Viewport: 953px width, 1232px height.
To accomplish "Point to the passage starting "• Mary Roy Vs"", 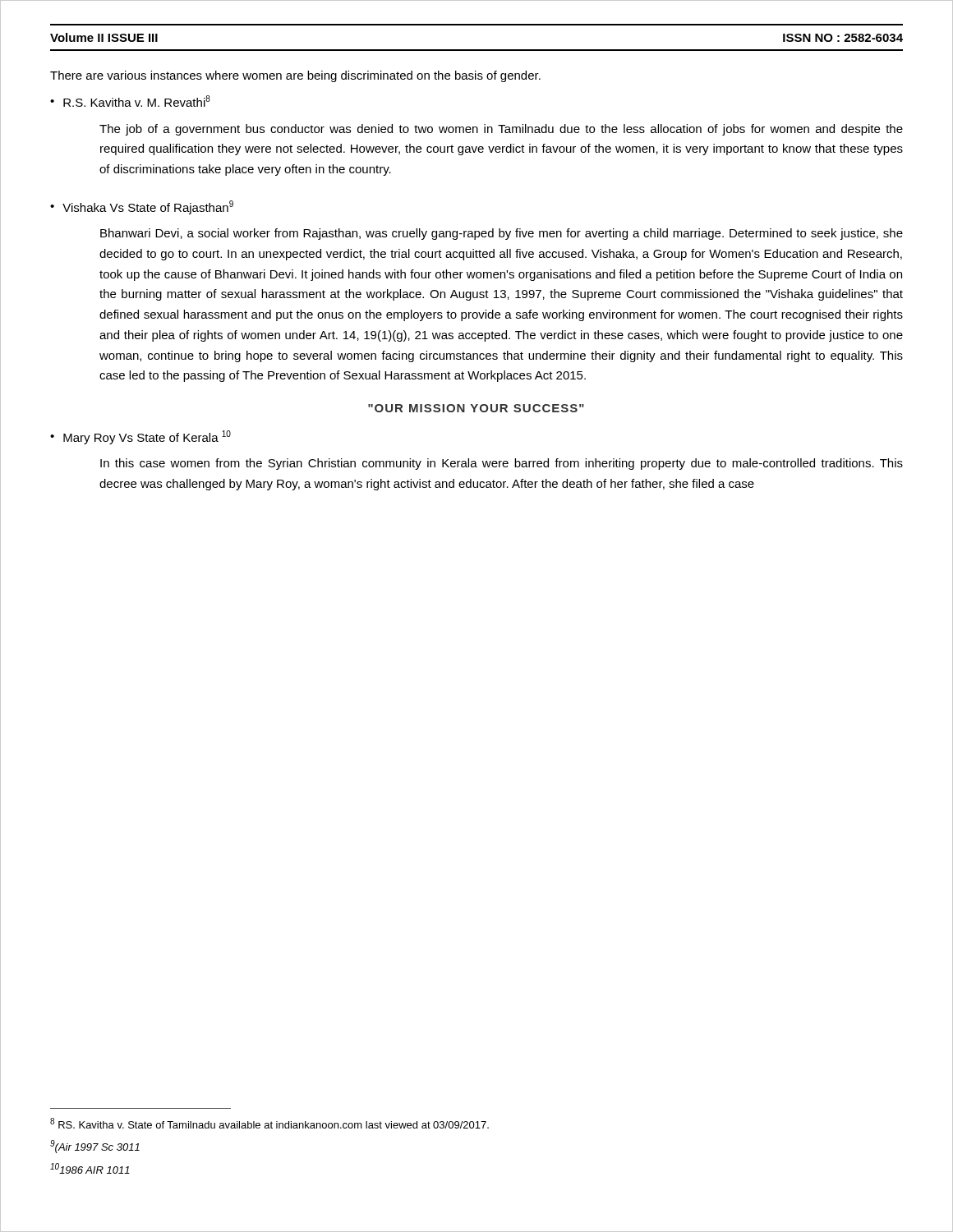I will tap(140, 437).
